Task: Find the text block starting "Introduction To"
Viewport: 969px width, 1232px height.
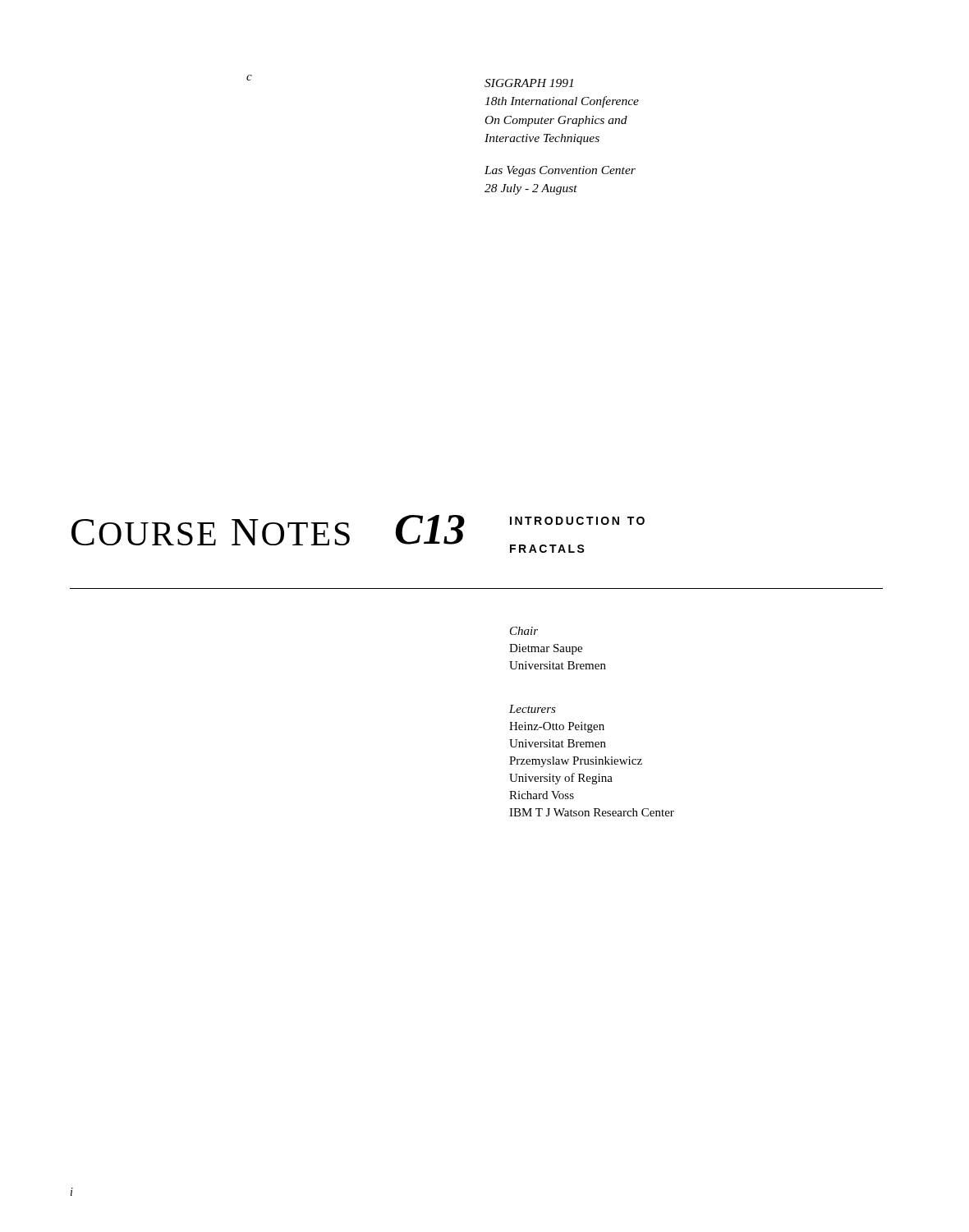Action: [578, 521]
